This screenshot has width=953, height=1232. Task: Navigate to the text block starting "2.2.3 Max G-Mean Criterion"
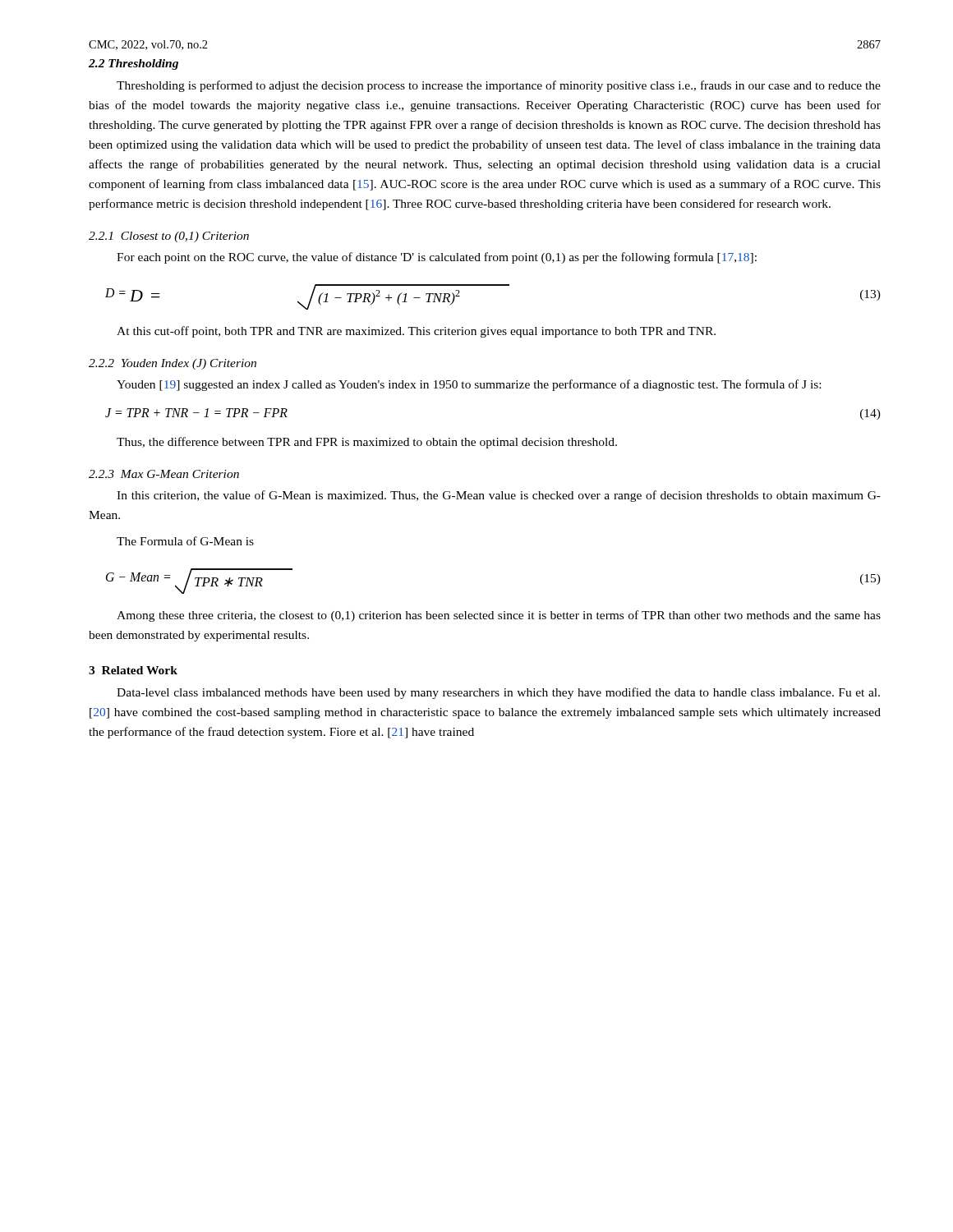[164, 474]
